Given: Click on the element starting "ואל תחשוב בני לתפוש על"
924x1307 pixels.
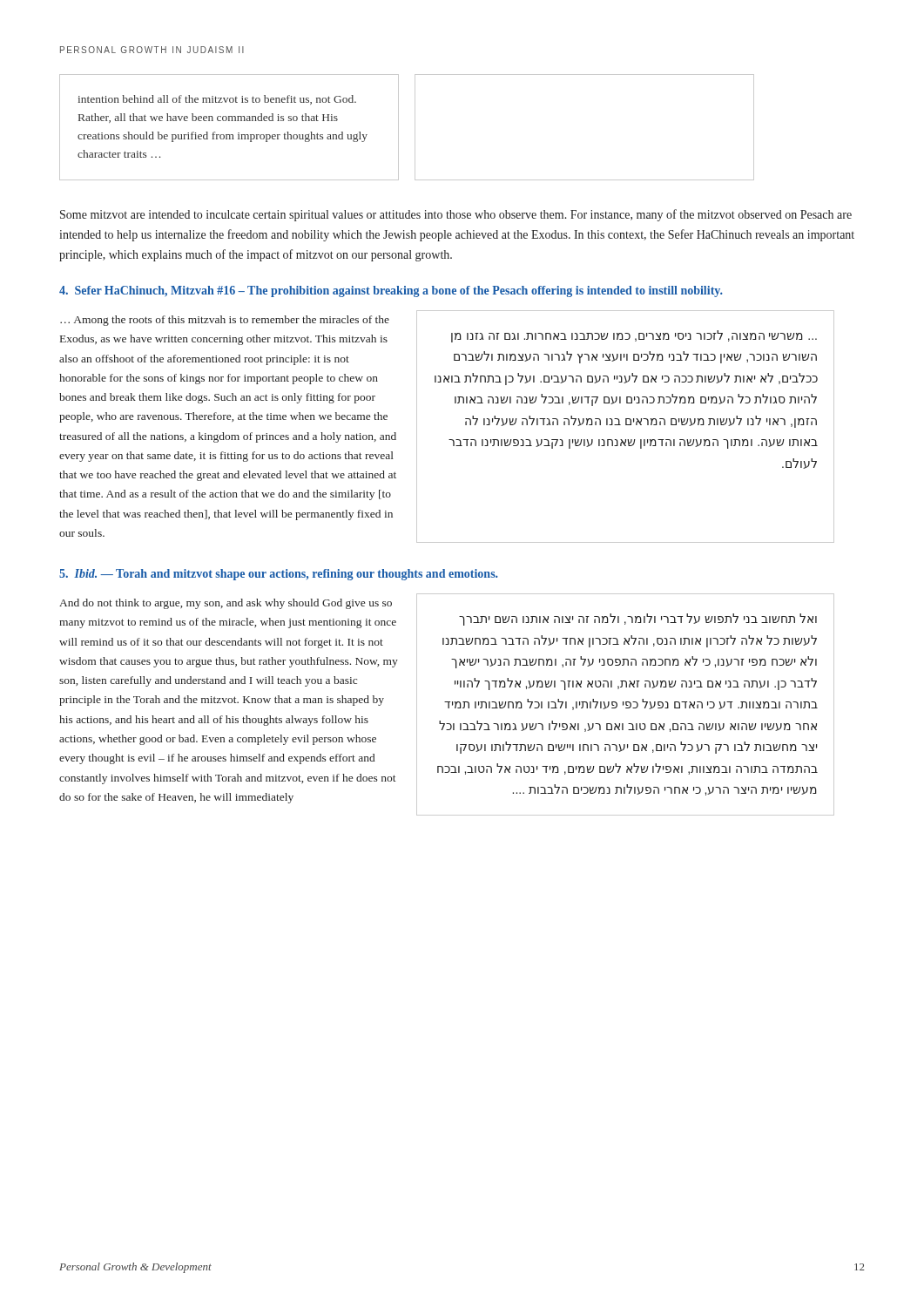Looking at the screenshot, I should coord(627,704).
